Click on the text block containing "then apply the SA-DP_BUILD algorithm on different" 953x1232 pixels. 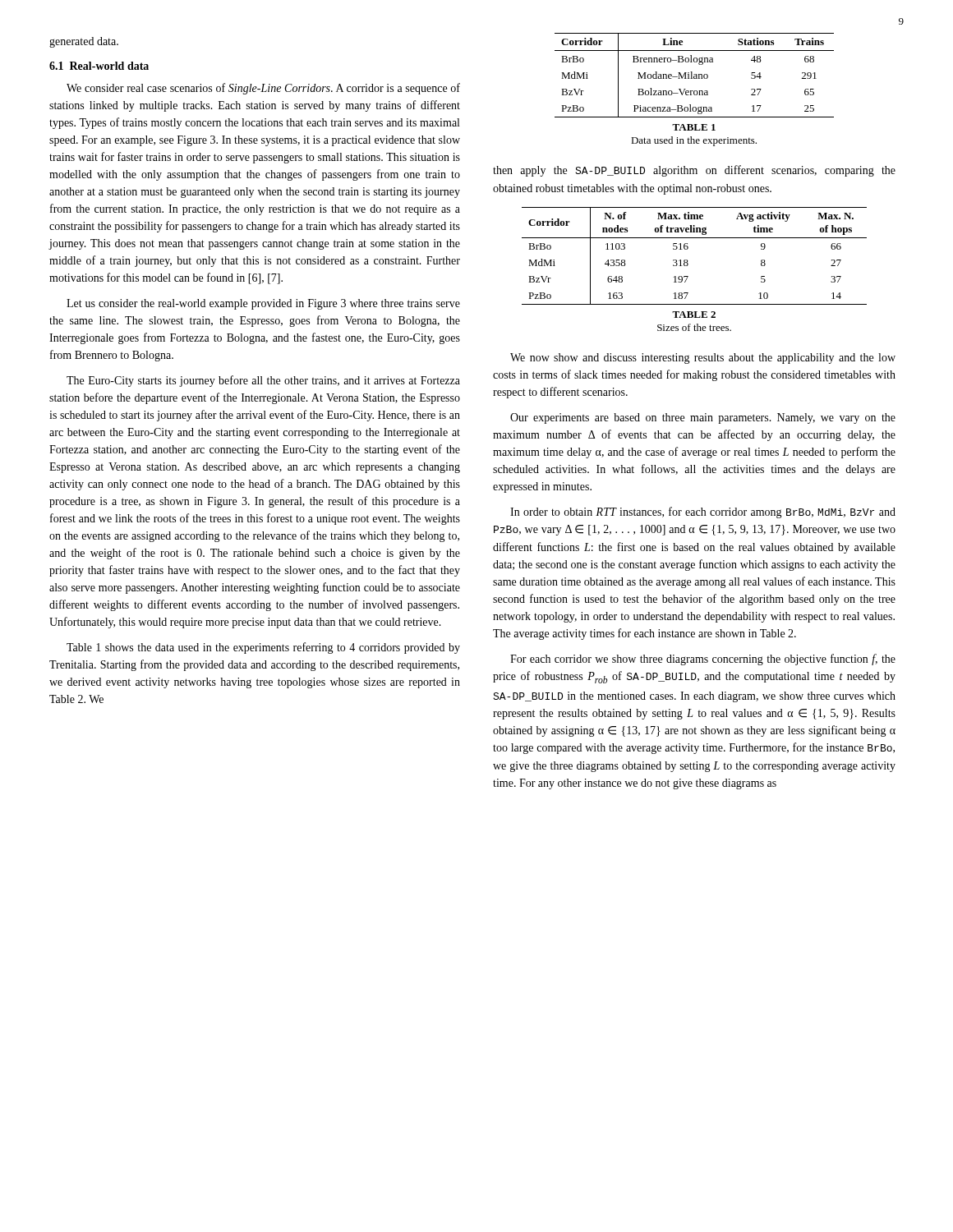694,179
